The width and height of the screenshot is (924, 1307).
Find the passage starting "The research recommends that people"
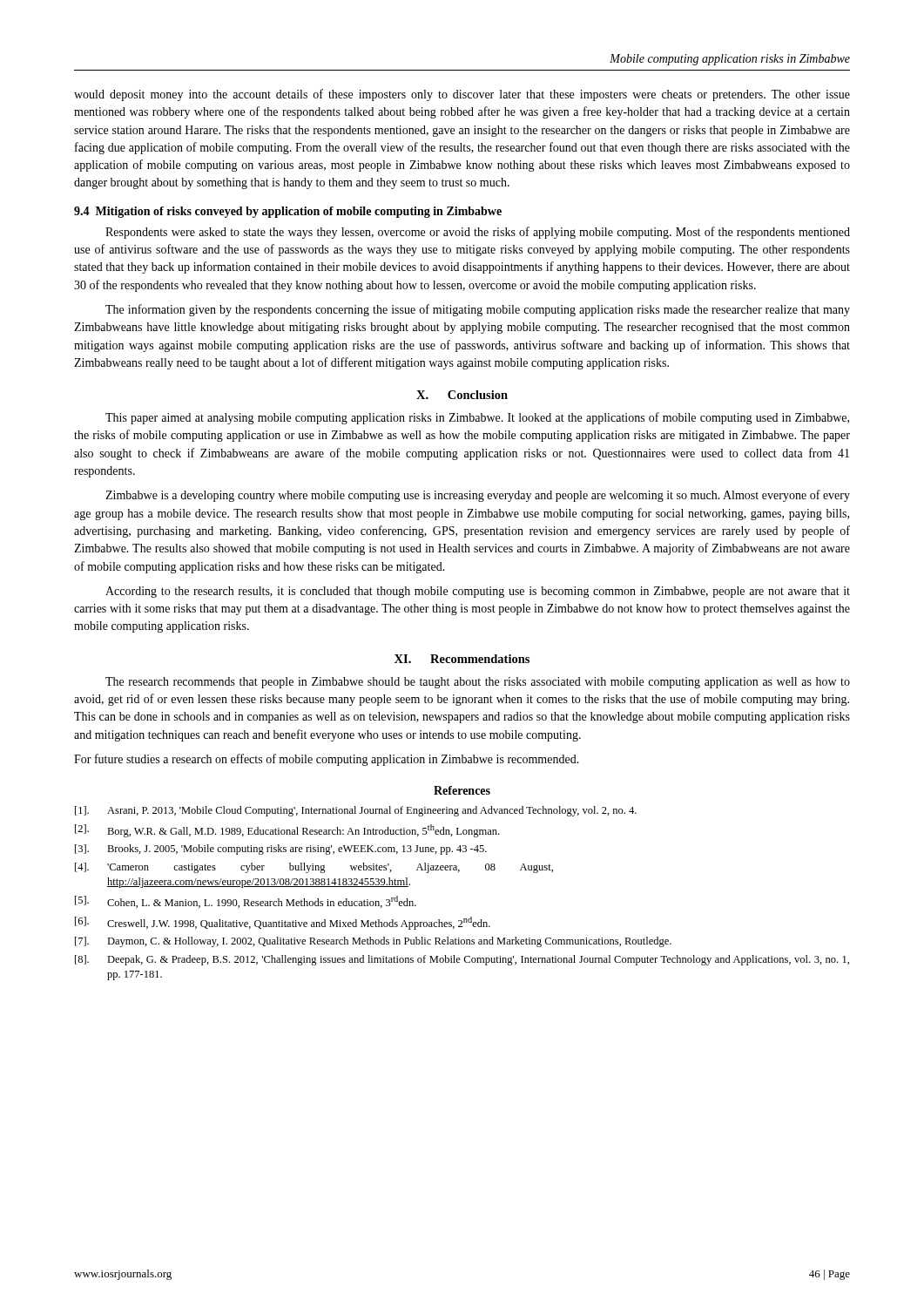(x=462, y=721)
